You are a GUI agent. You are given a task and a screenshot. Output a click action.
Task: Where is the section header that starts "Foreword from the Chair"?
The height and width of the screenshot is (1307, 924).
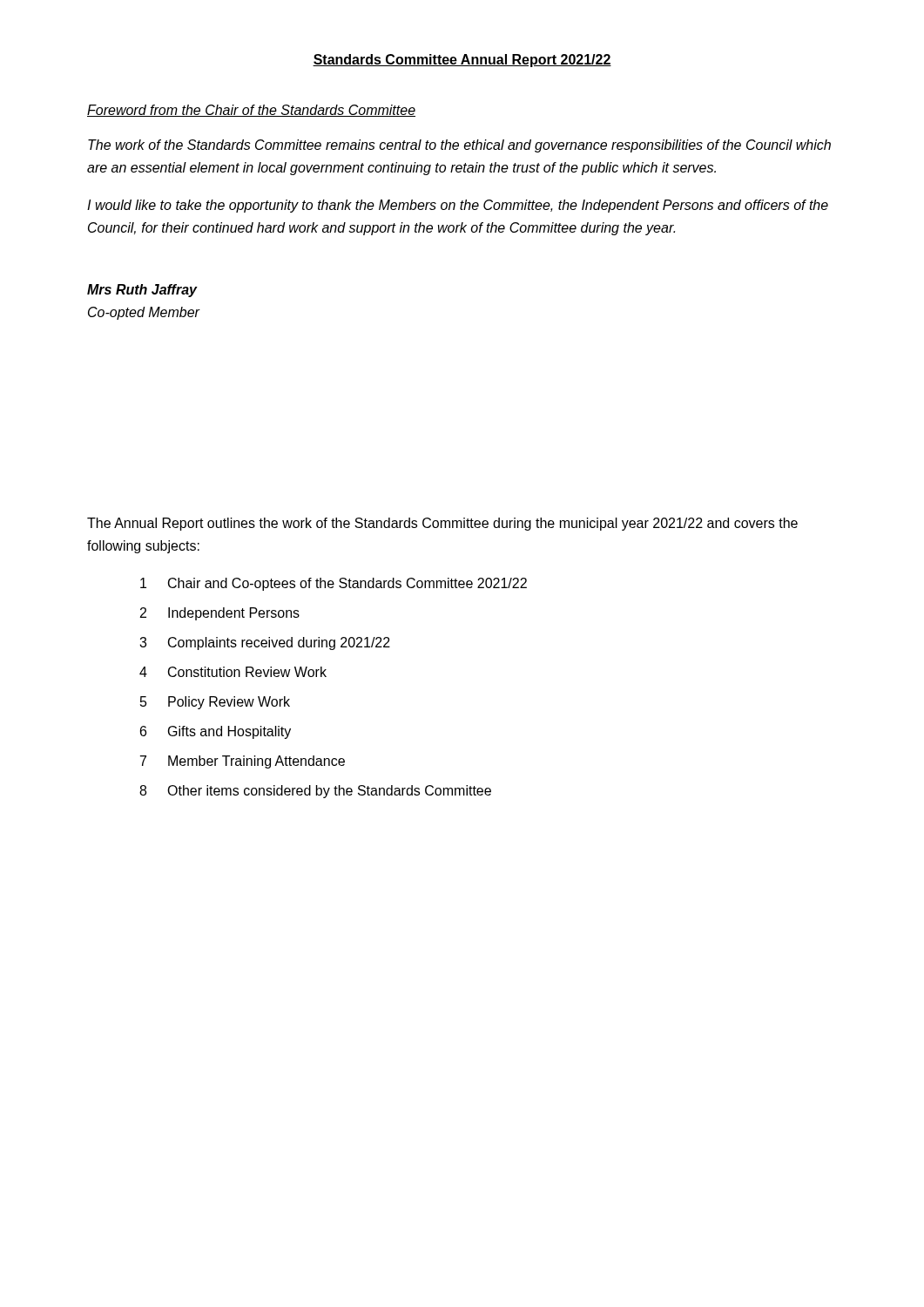click(x=251, y=110)
